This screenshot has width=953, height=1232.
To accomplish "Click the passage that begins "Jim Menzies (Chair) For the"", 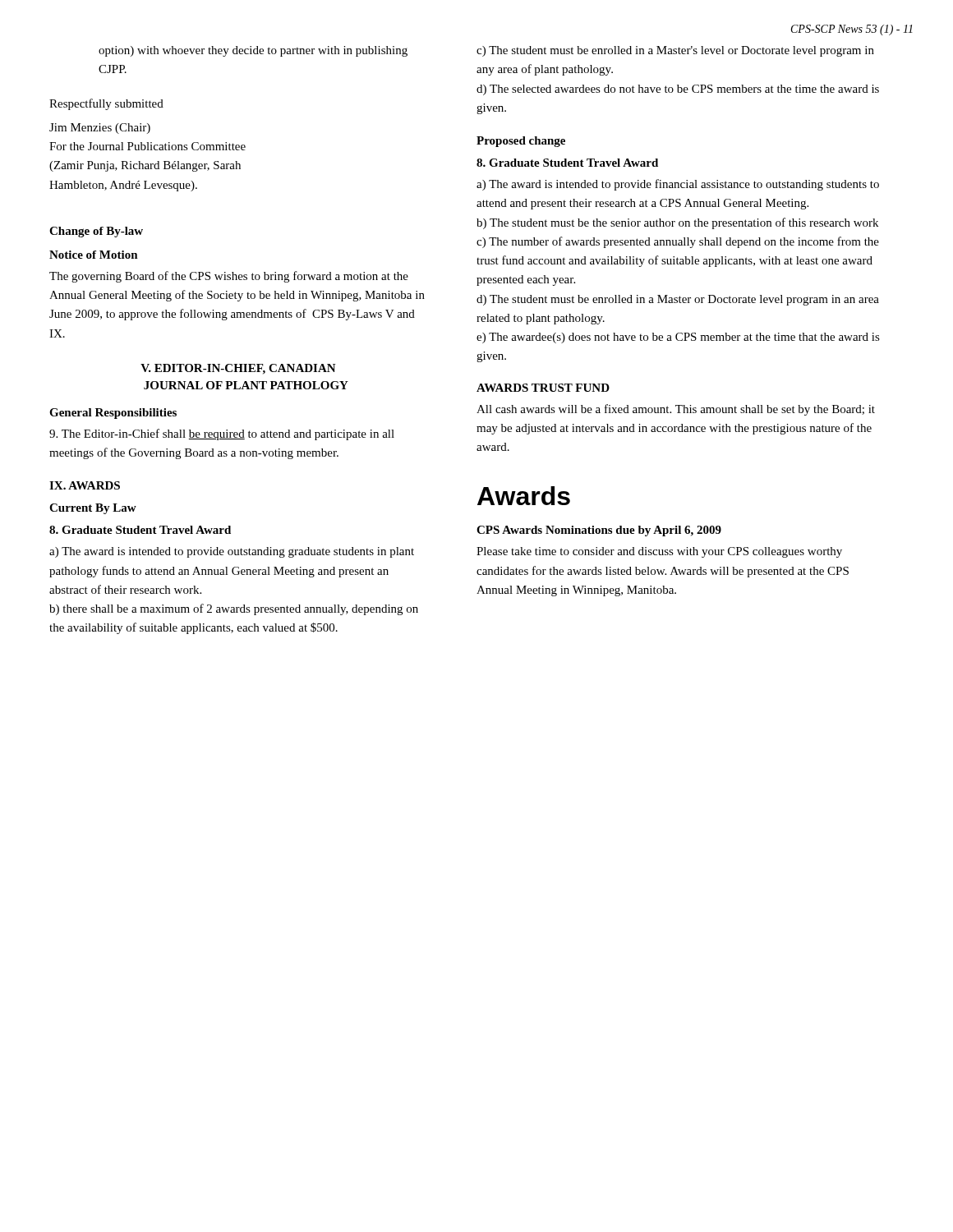I will click(x=148, y=156).
